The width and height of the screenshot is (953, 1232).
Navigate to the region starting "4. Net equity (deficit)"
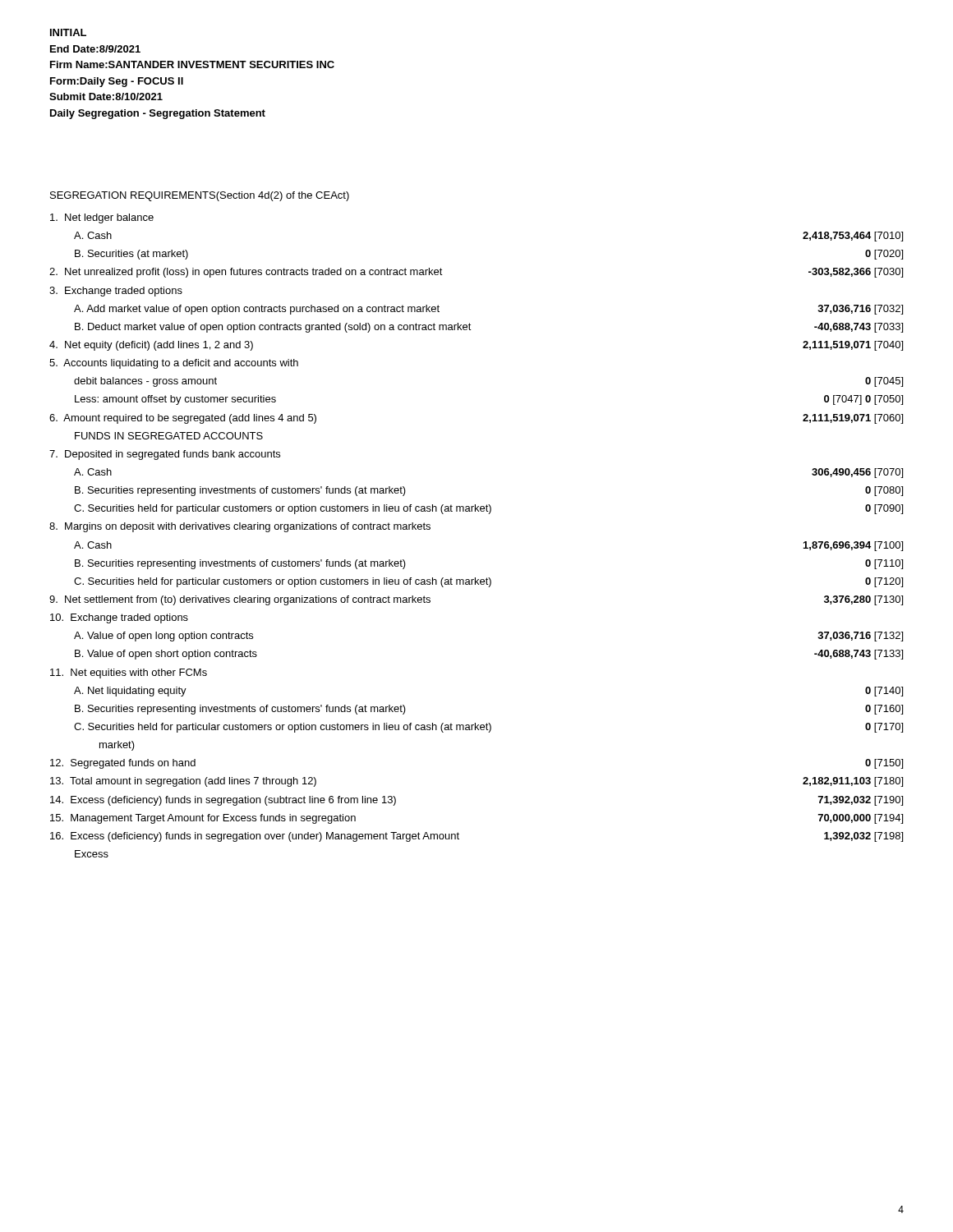coord(145,345)
